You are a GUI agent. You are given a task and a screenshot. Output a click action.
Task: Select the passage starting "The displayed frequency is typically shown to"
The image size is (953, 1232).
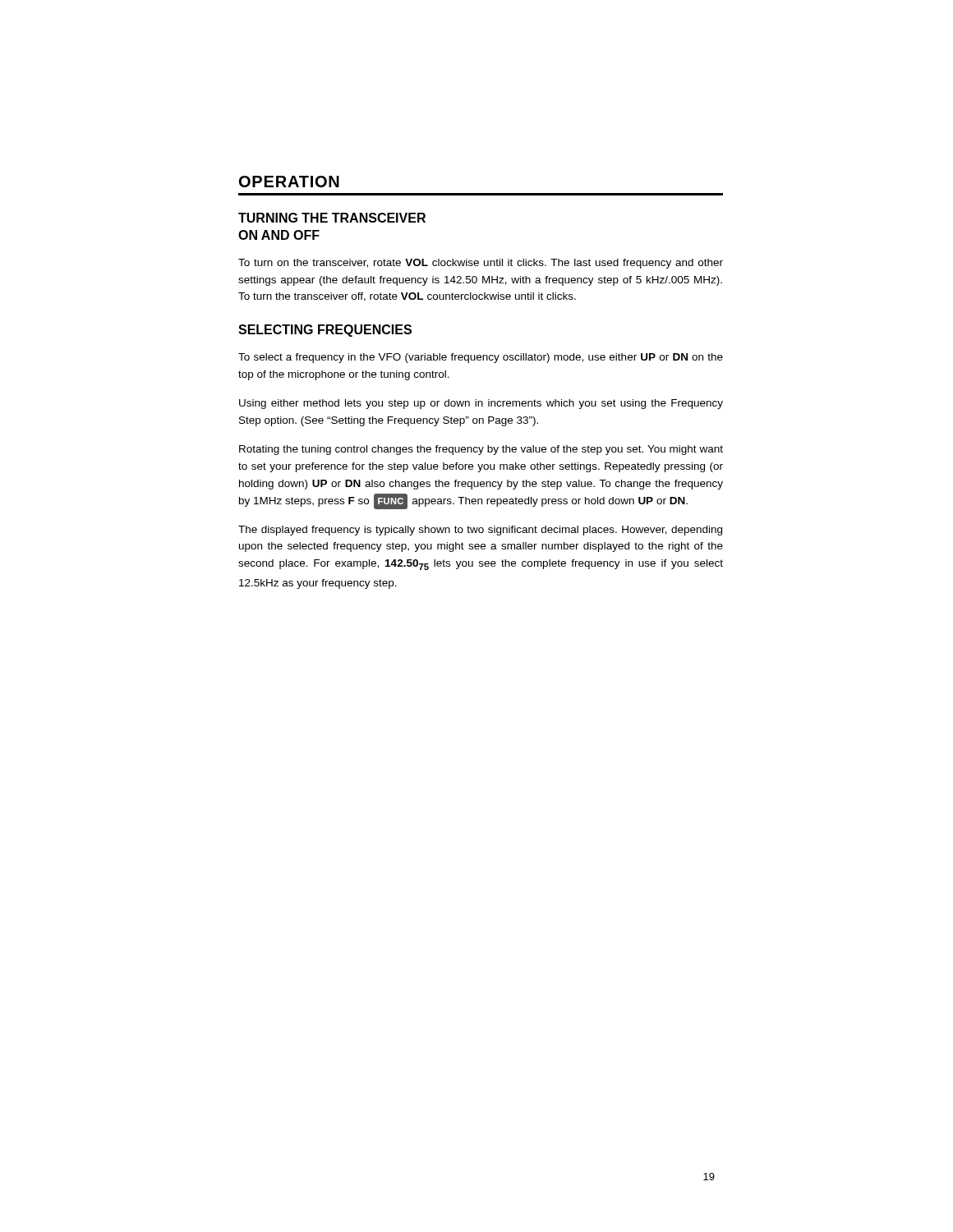(x=481, y=556)
